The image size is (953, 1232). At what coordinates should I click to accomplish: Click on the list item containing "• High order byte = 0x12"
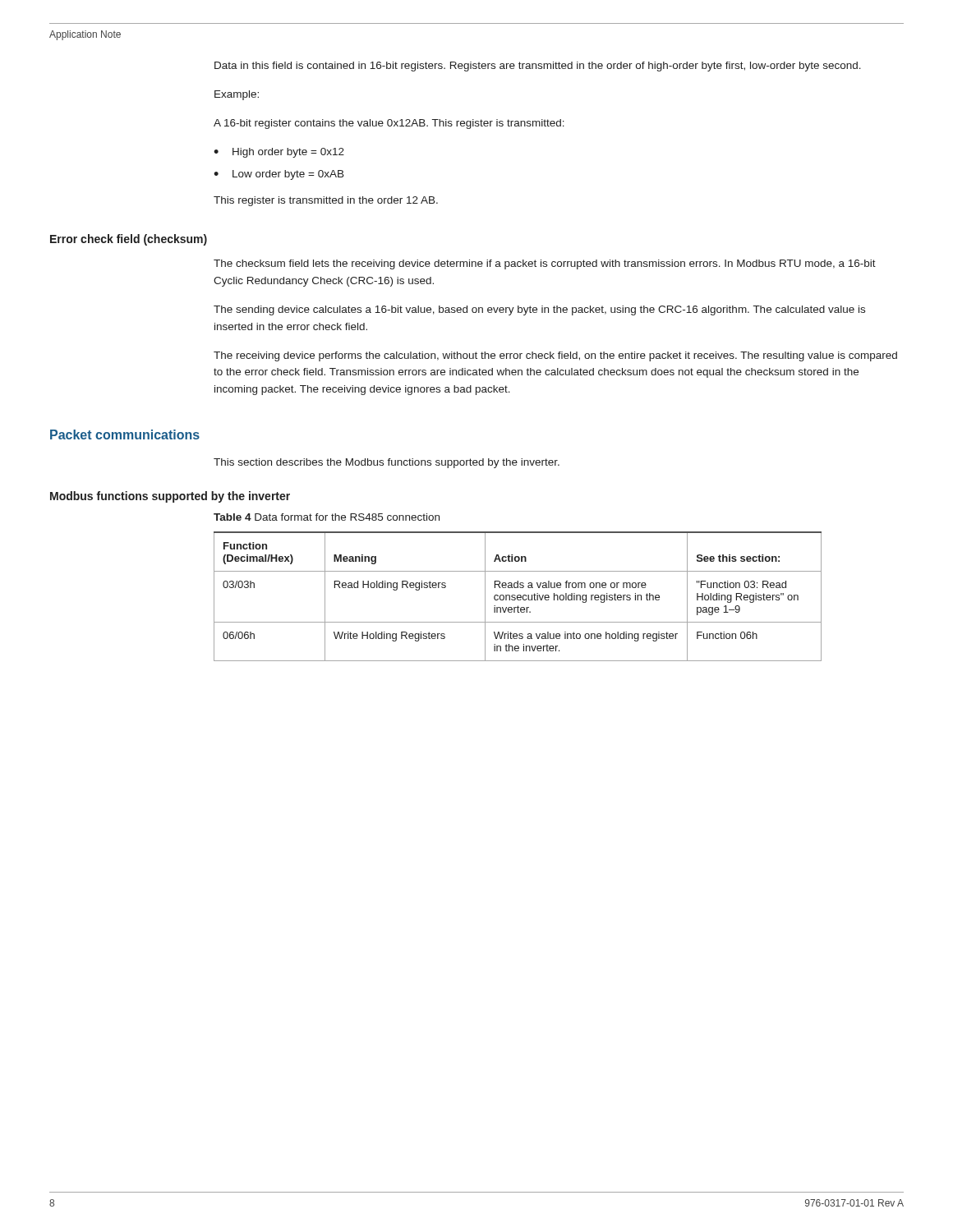pyautogui.click(x=279, y=152)
